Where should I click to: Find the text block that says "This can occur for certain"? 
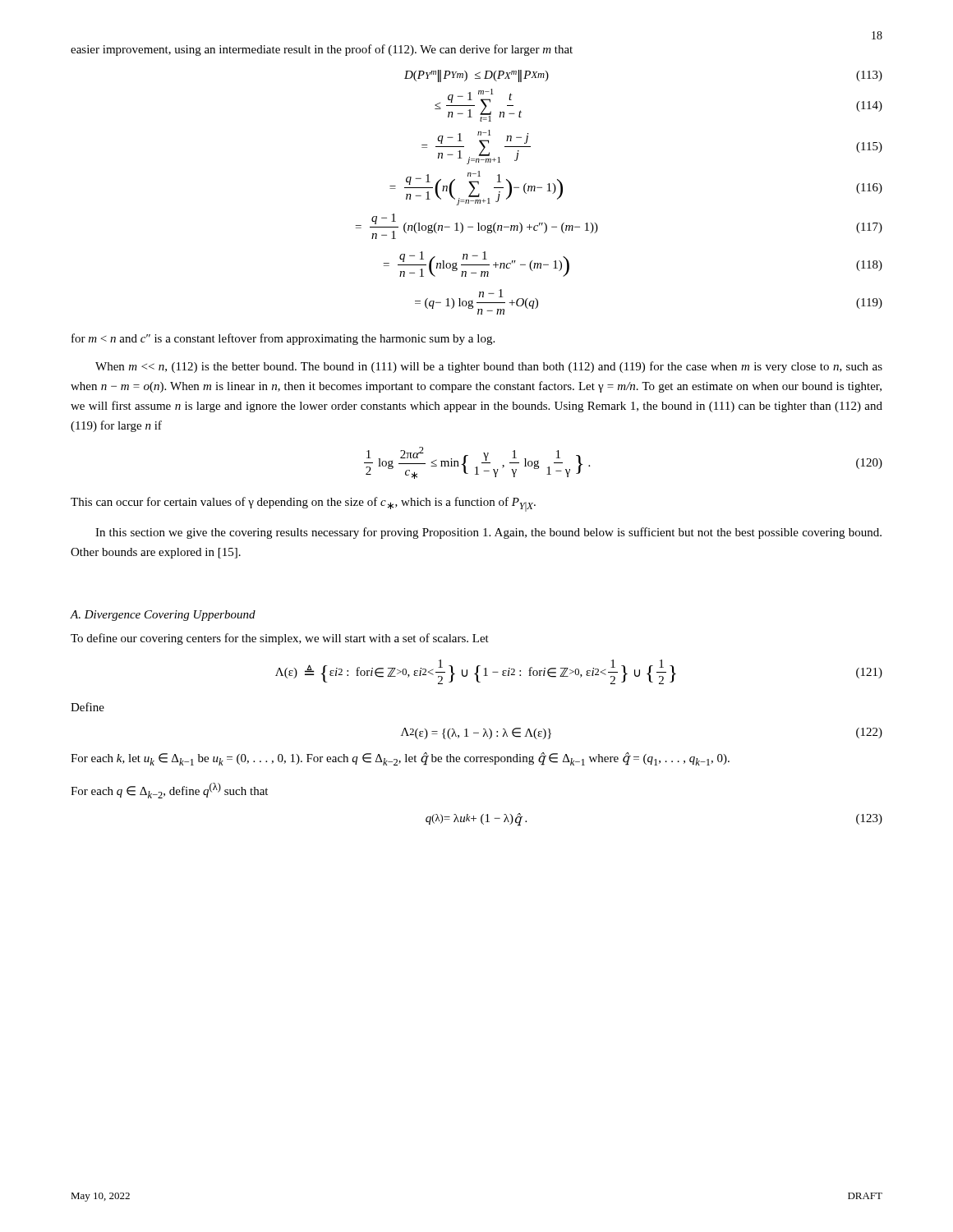click(303, 503)
